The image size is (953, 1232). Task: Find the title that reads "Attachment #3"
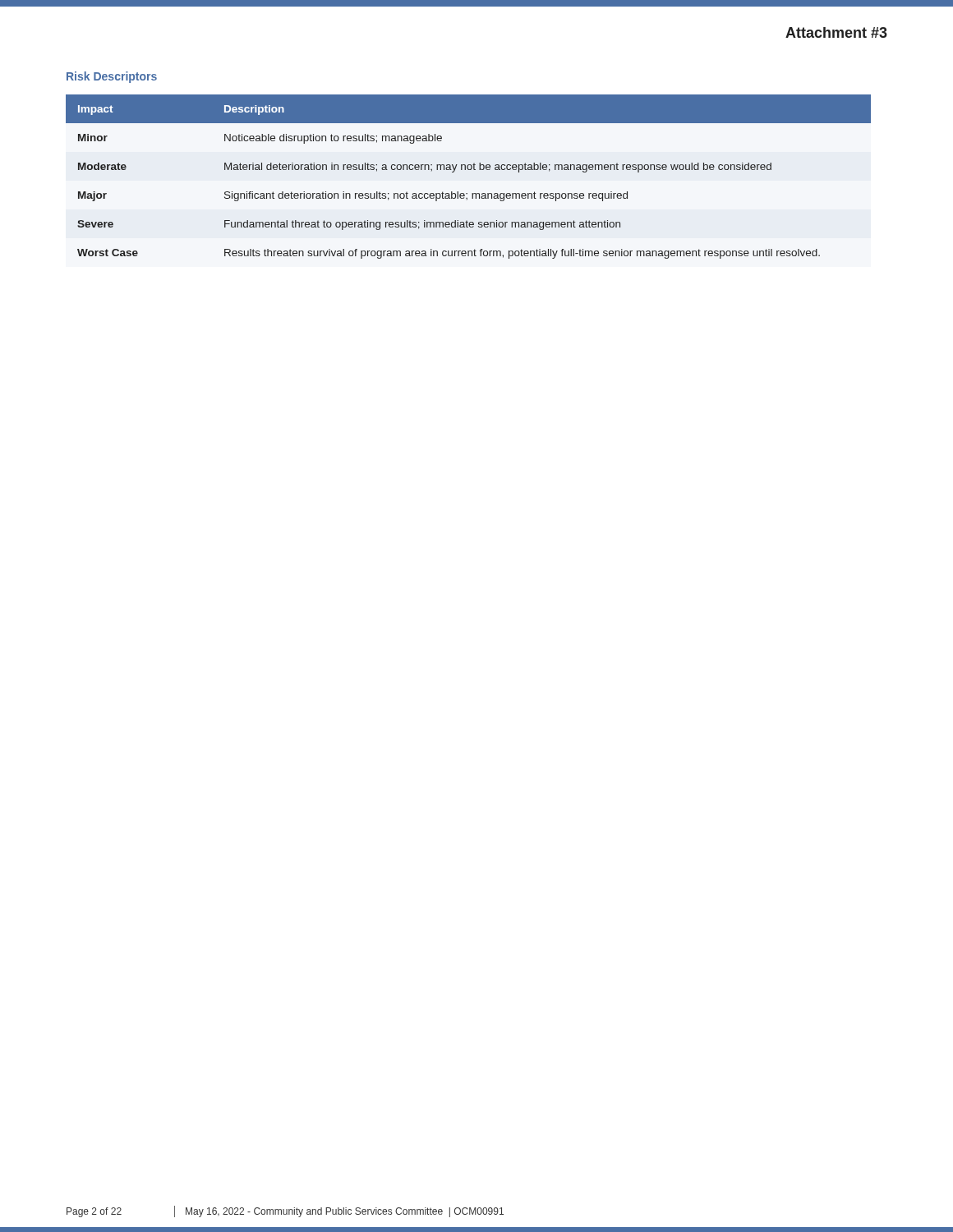tap(836, 33)
